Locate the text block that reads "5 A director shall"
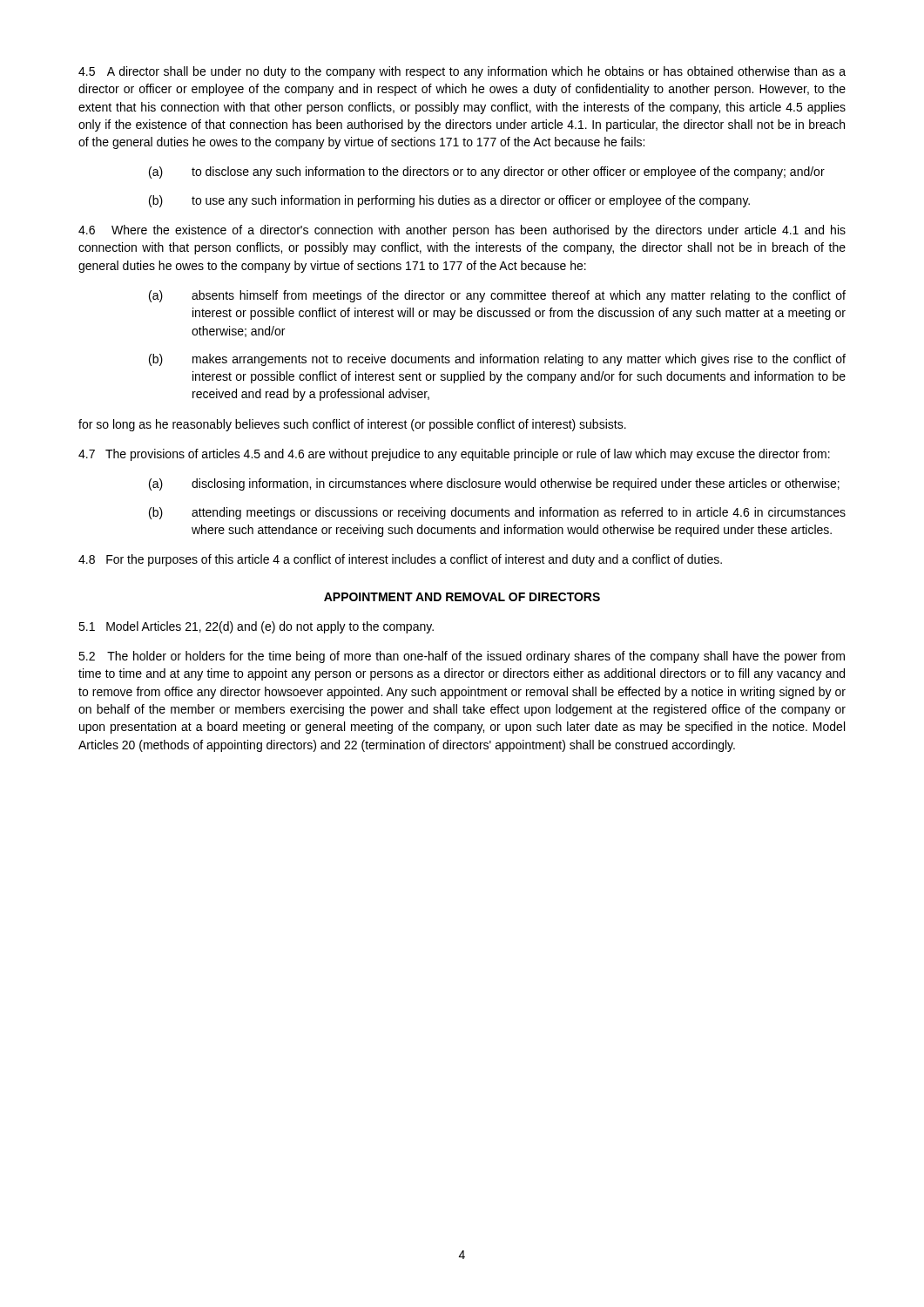The width and height of the screenshot is (924, 1307). 462,107
